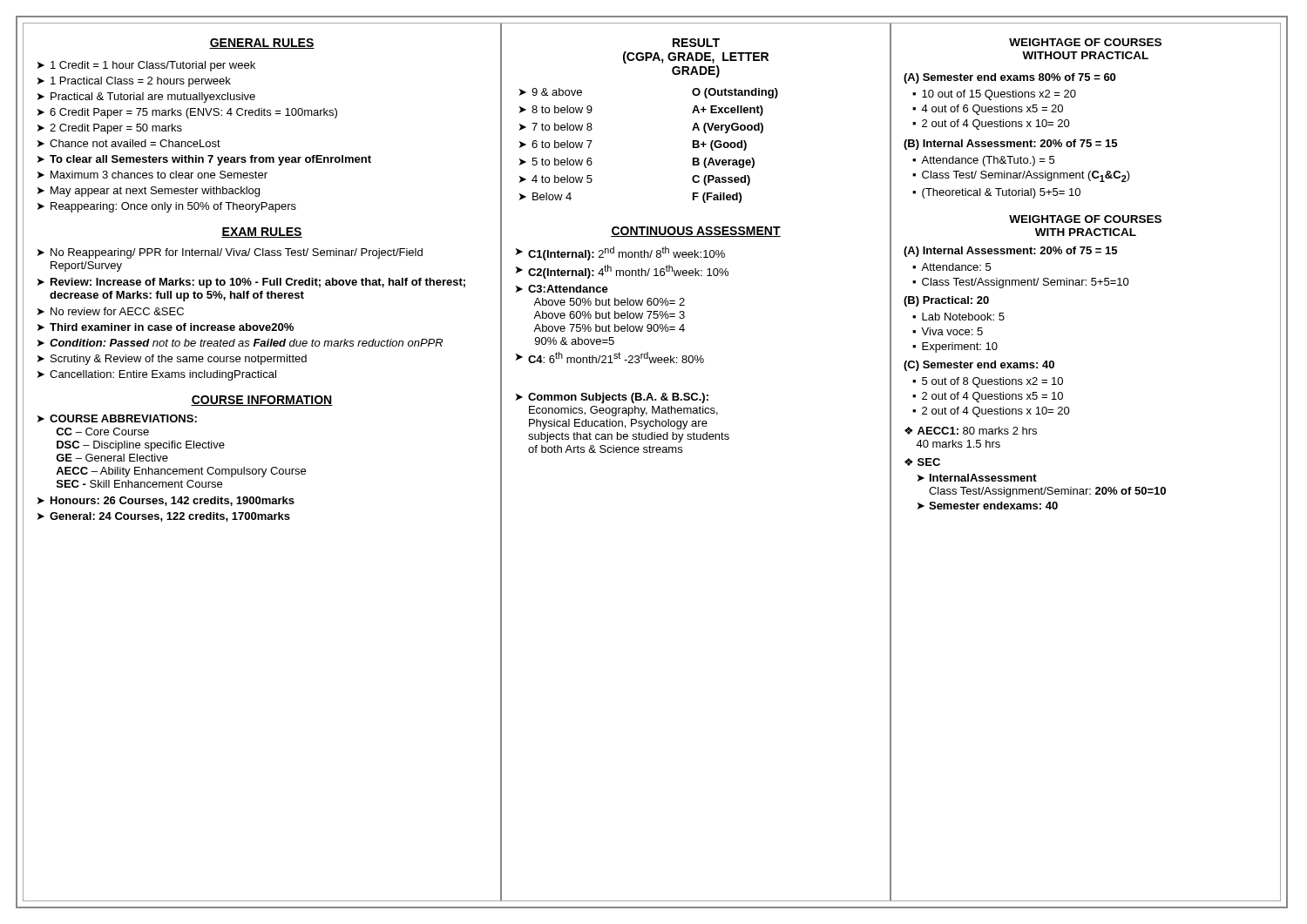Viewport: 1307px width, 924px height.
Task: Find the text block starting "(B) Practical: 20"
Action: click(946, 300)
